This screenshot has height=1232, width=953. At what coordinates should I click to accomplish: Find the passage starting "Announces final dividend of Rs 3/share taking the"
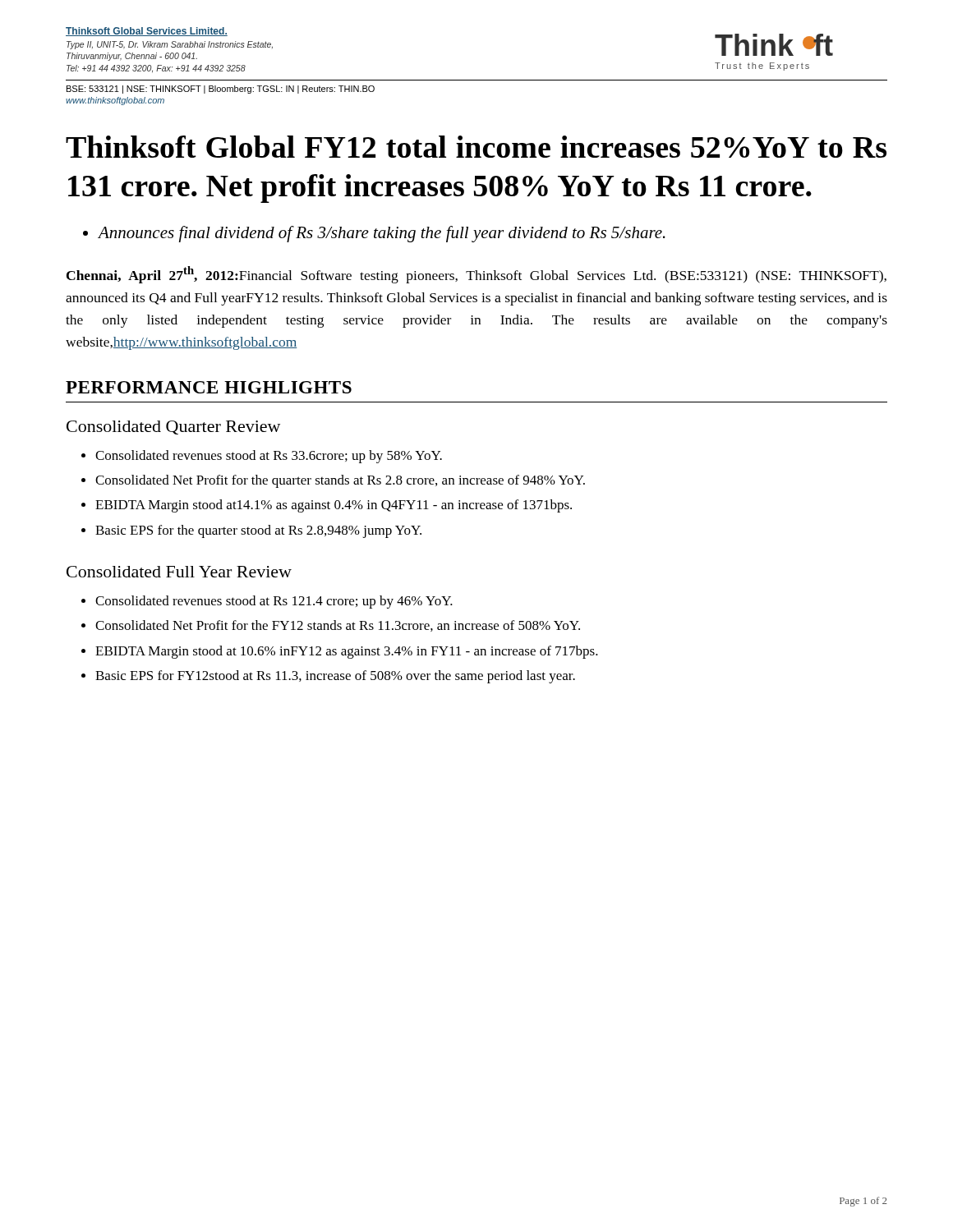tap(493, 233)
